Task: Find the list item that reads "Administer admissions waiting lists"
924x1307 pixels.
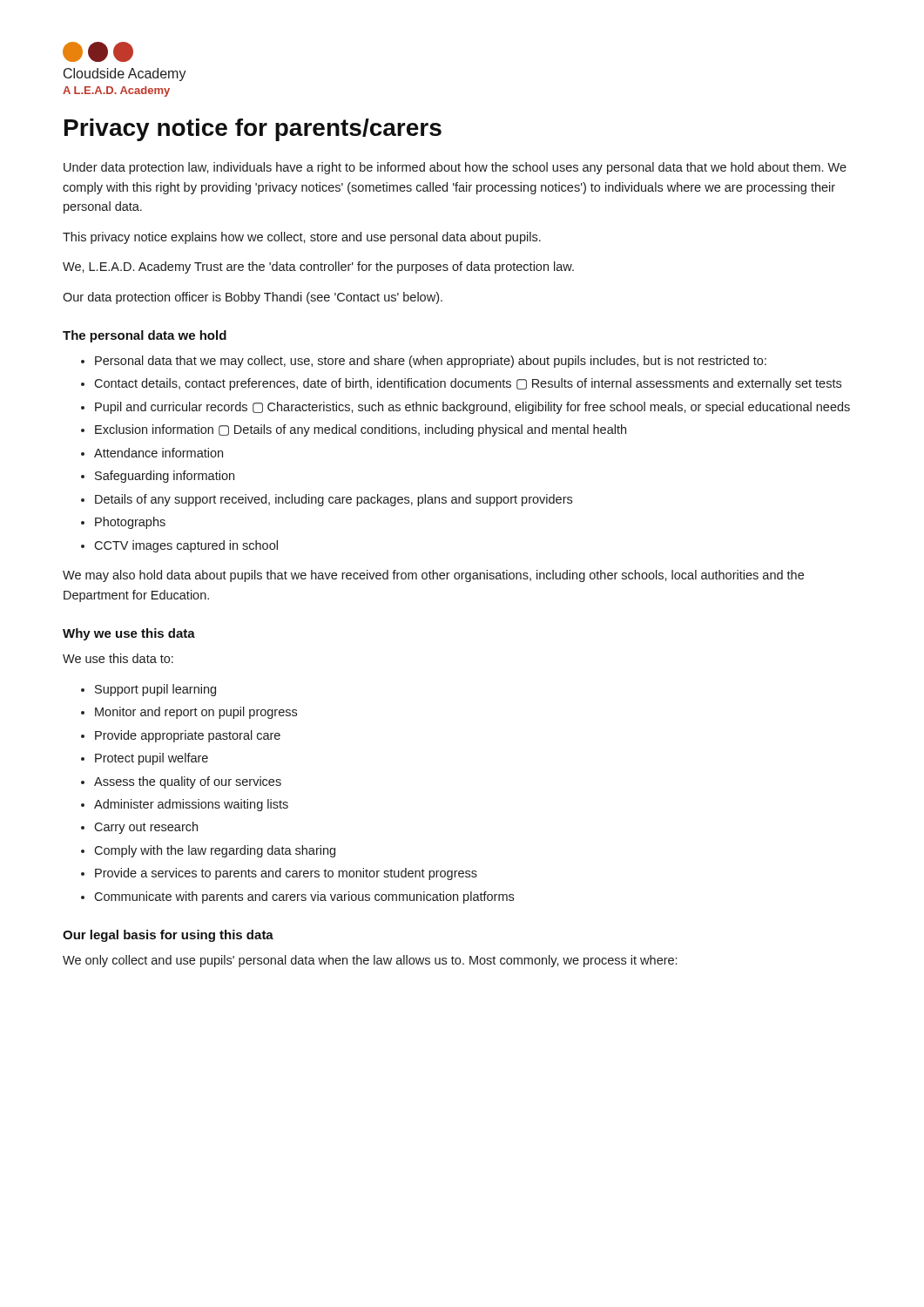Action: 191,804
